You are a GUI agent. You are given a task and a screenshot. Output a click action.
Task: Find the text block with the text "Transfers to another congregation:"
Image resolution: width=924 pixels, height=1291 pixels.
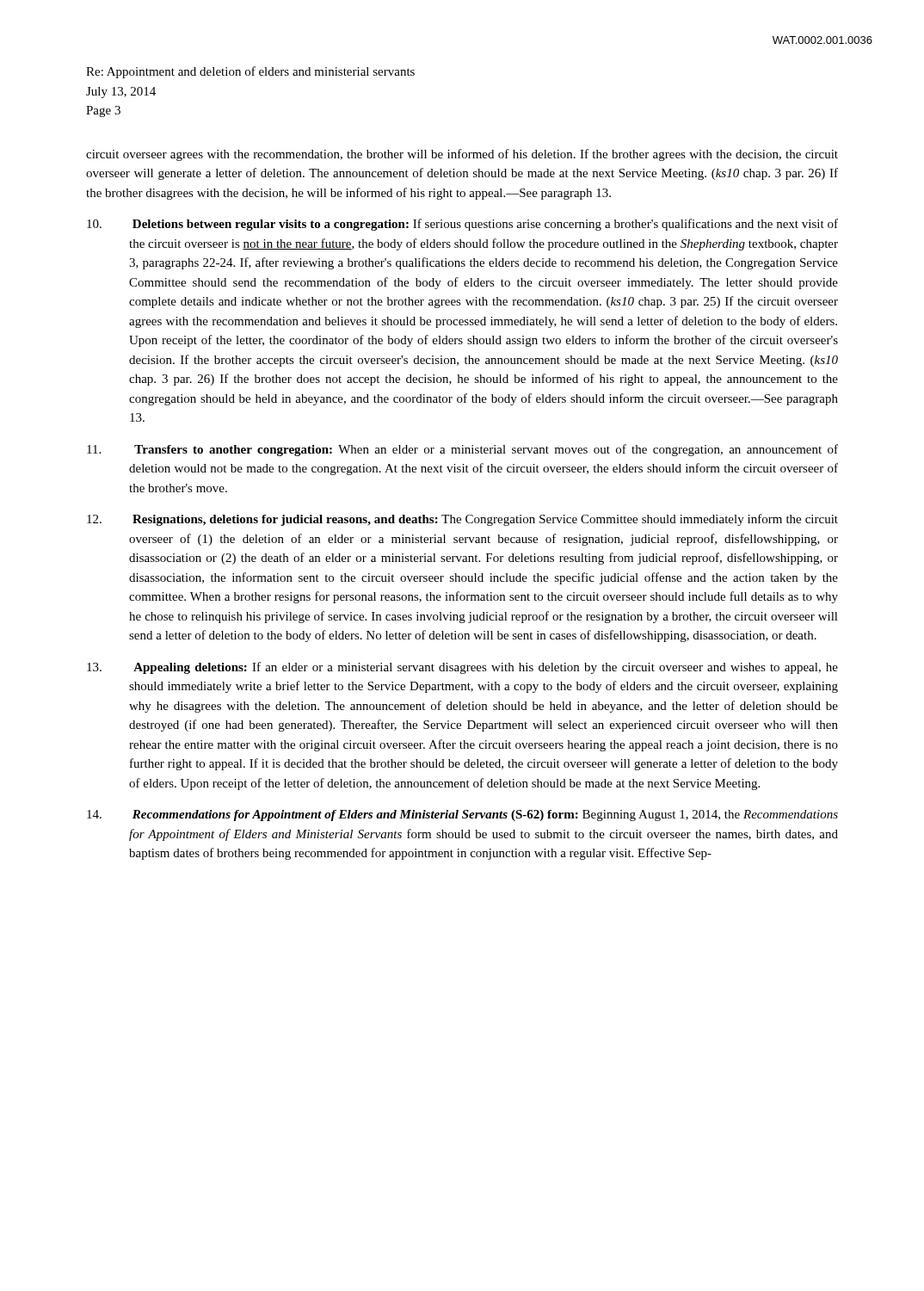click(462, 467)
